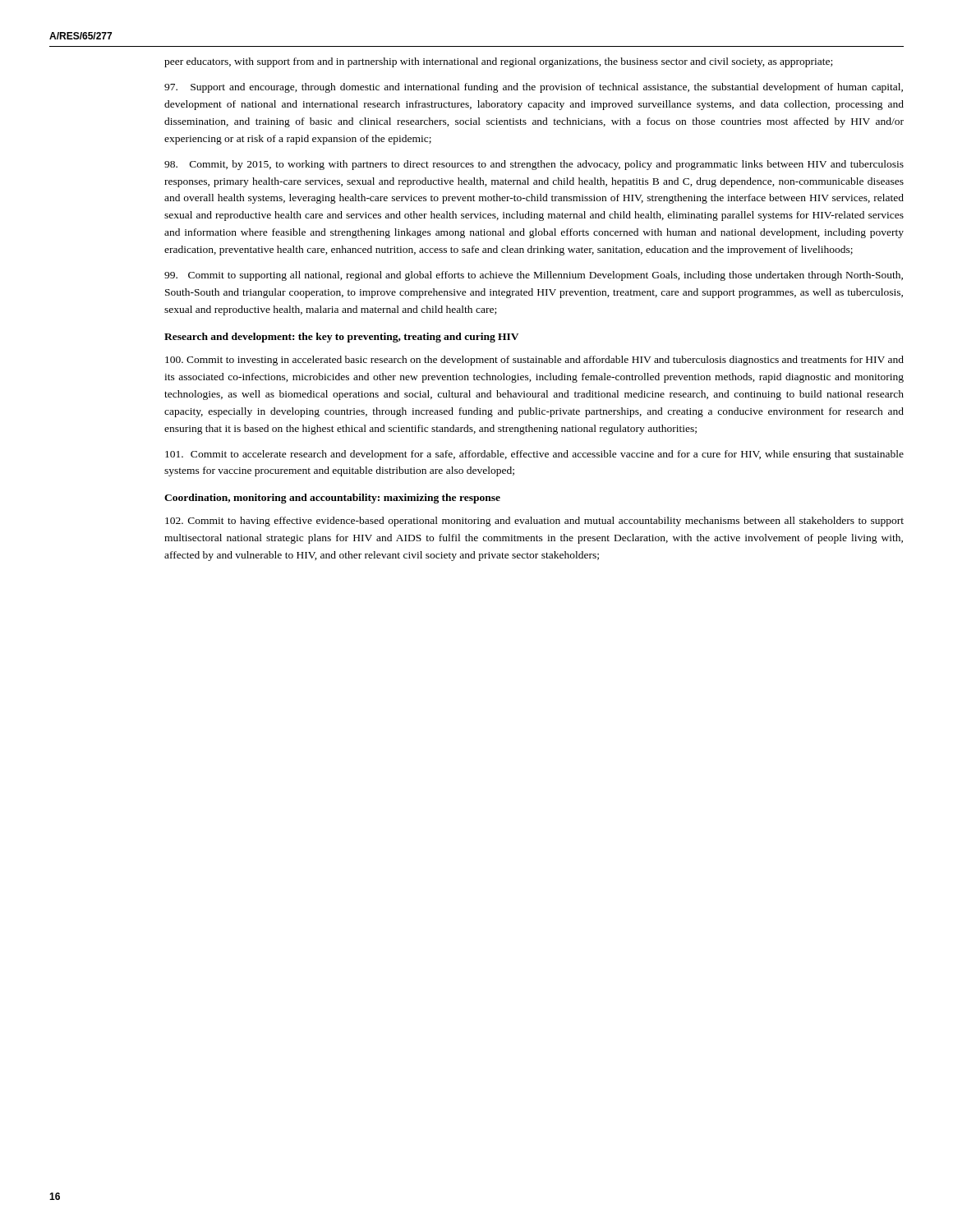Image resolution: width=953 pixels, height=1232 pixels.
Task: Select the text block that says "Commit to supporting all national,"
Action: (534, 292)
